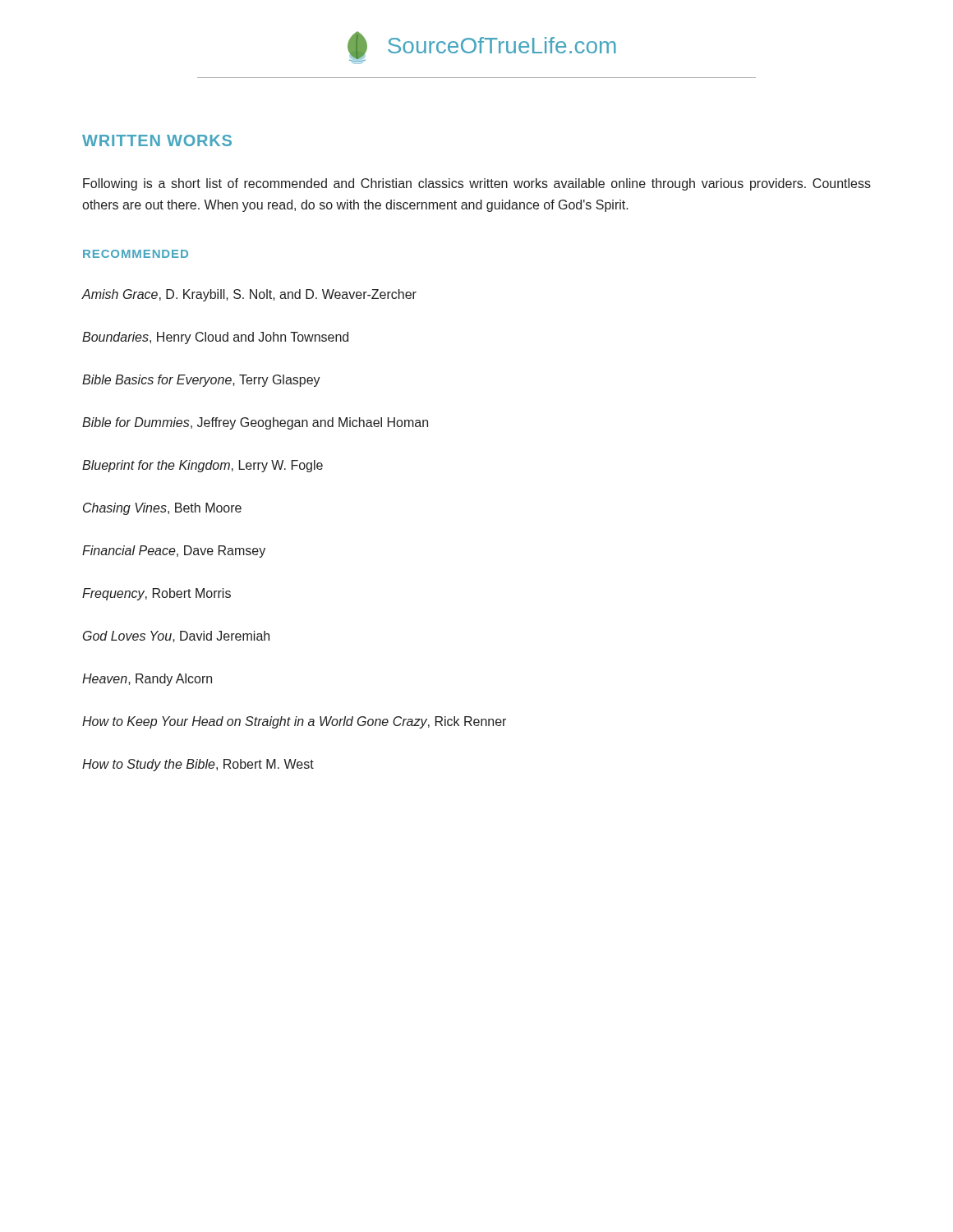Click where it says "Bible Basics for Everyone, Terry Glaspey"
Screen dimensions: 1232x953
(201, 380)
